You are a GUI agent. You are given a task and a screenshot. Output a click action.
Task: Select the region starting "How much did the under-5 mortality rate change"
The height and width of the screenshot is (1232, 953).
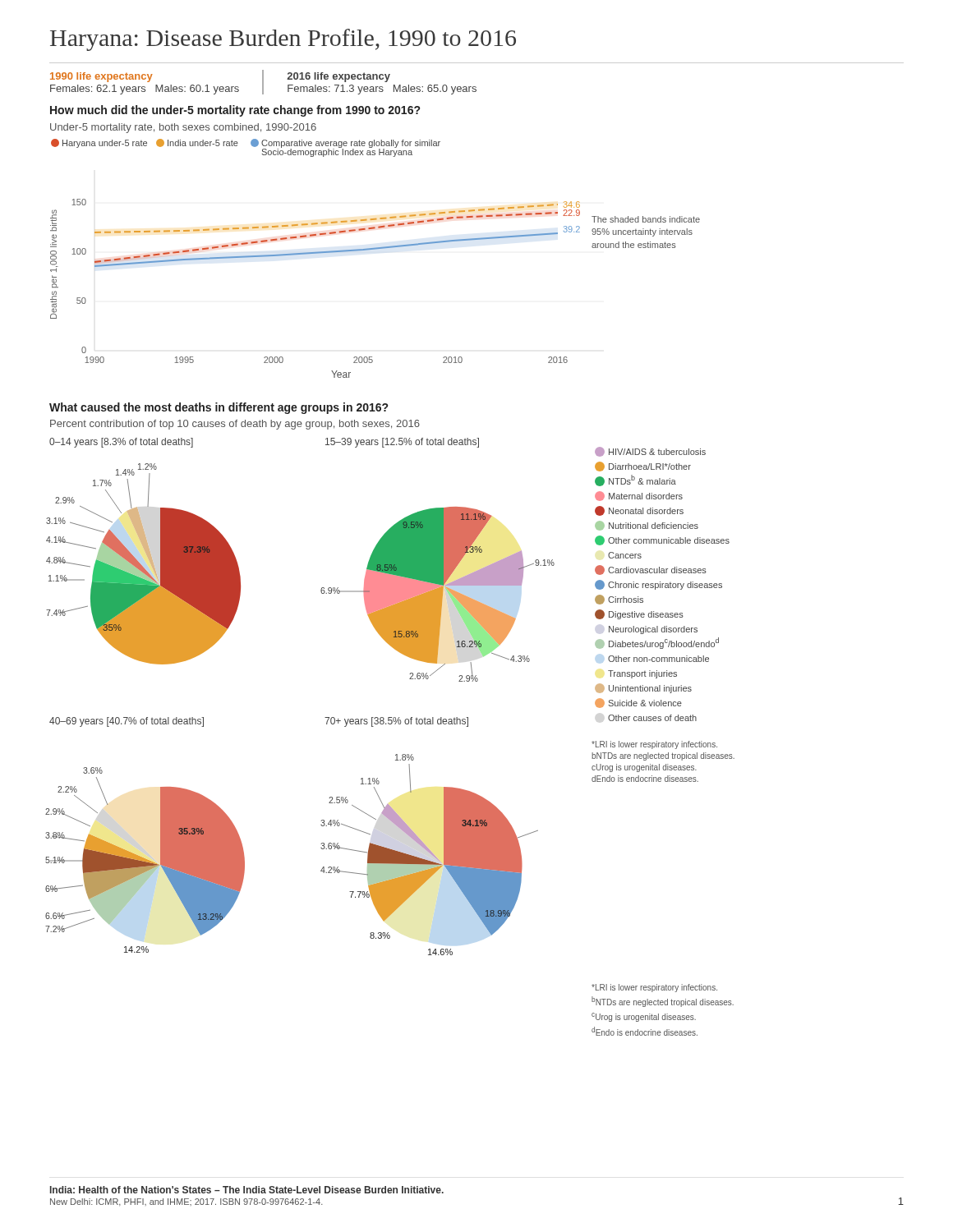[x=235, y=110]
